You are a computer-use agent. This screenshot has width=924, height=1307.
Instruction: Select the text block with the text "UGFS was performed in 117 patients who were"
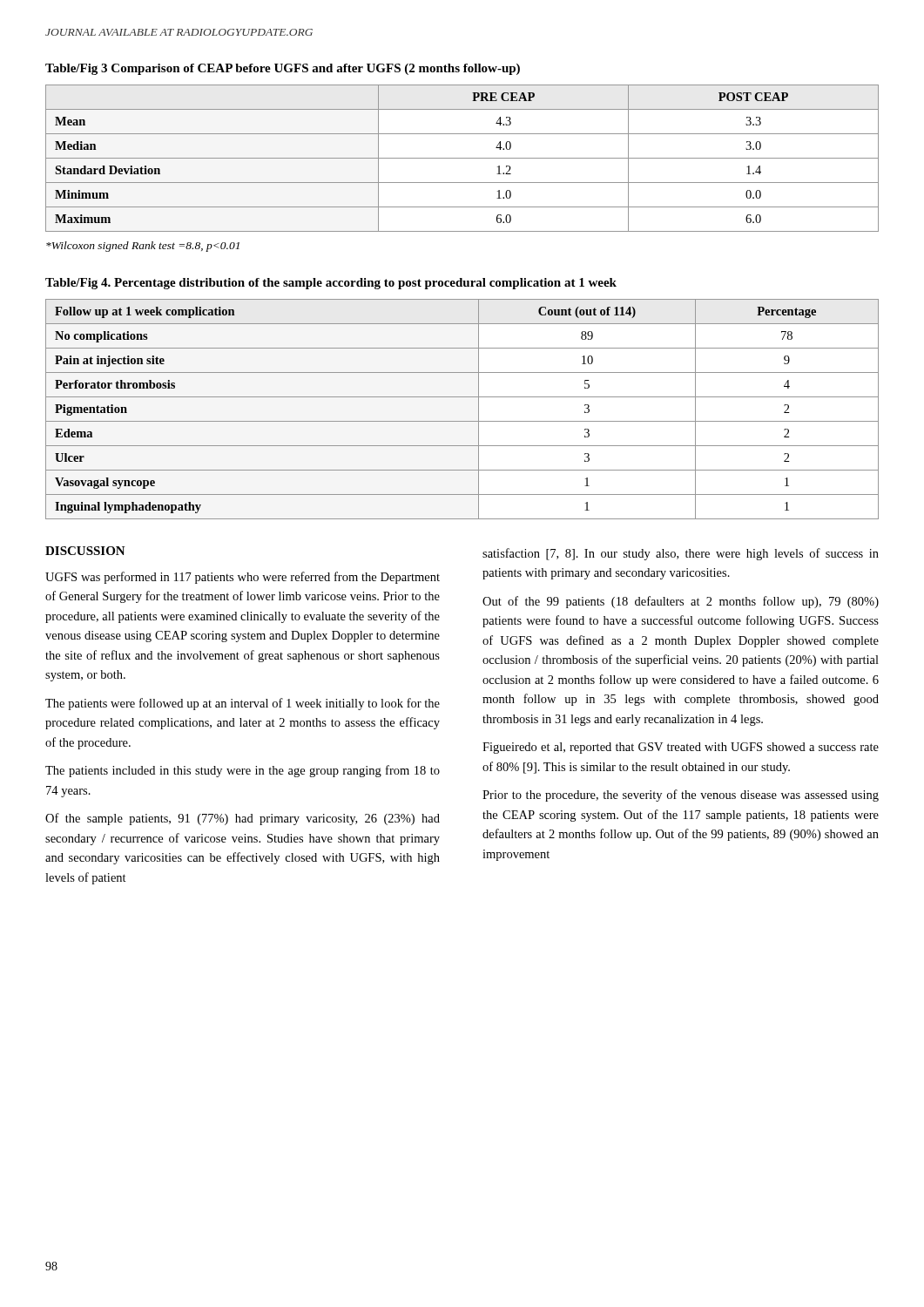click(243, 626)
